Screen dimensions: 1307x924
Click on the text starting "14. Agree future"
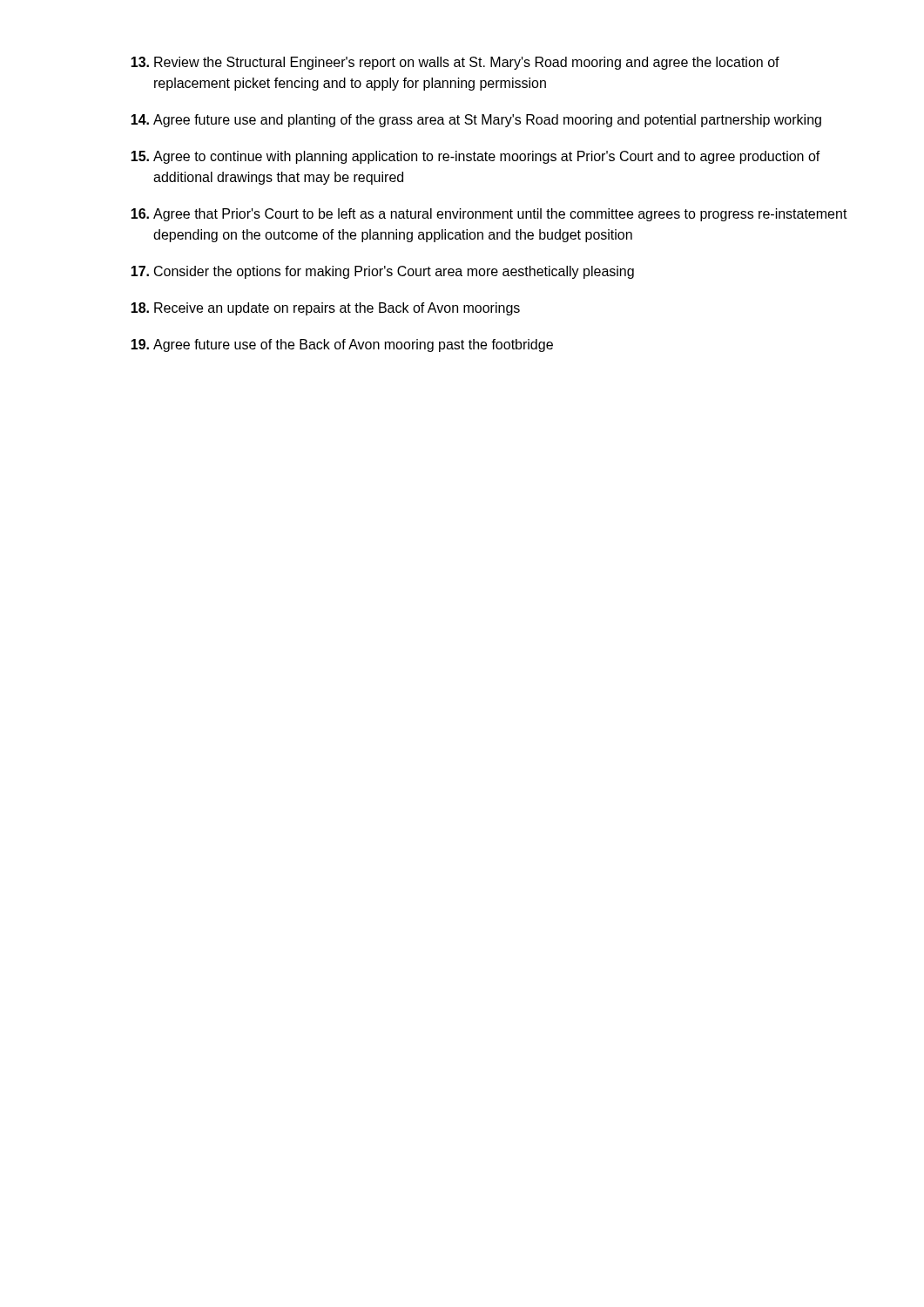[479, 120]
